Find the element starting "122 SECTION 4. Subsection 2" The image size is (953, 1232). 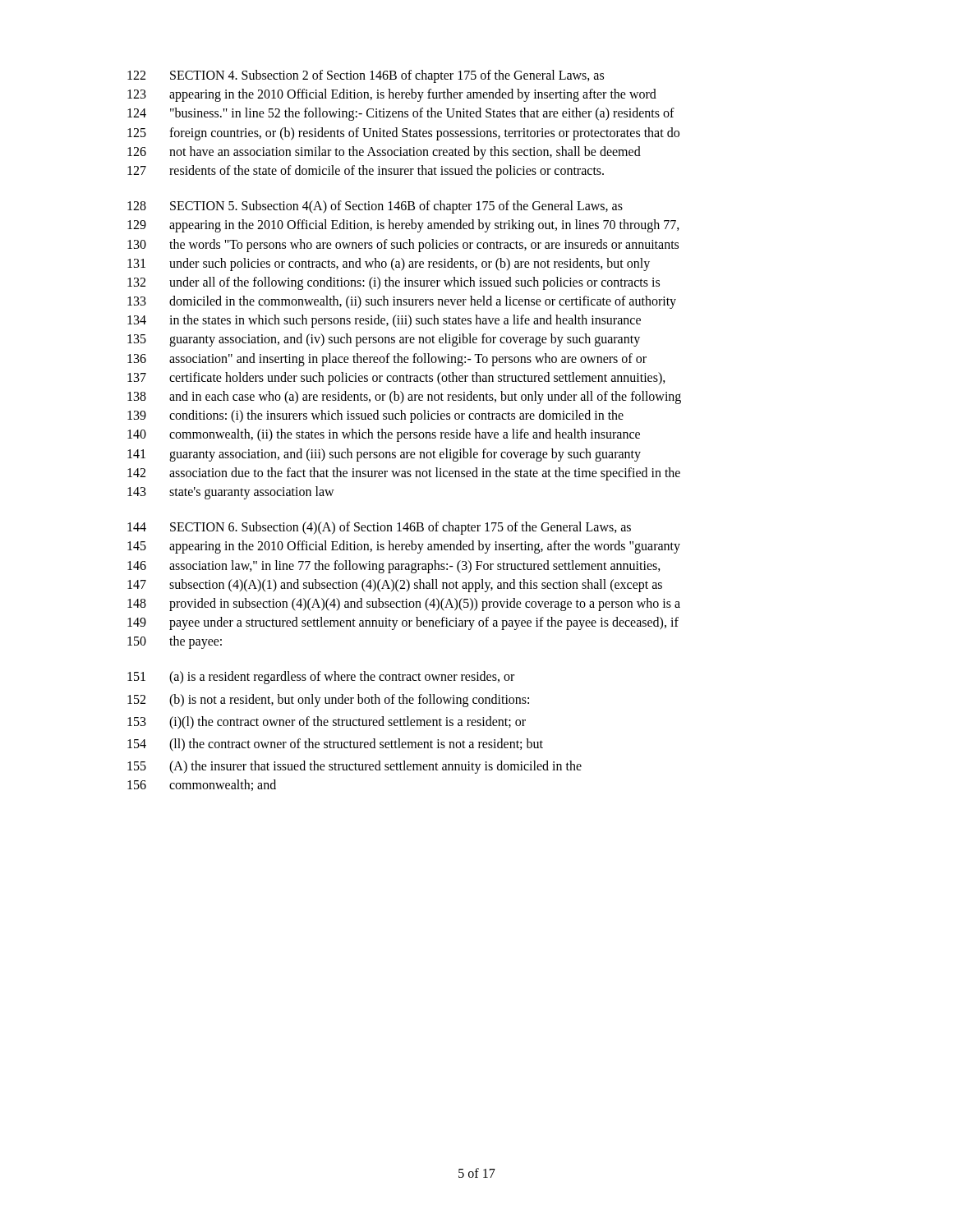pos(476,123)
